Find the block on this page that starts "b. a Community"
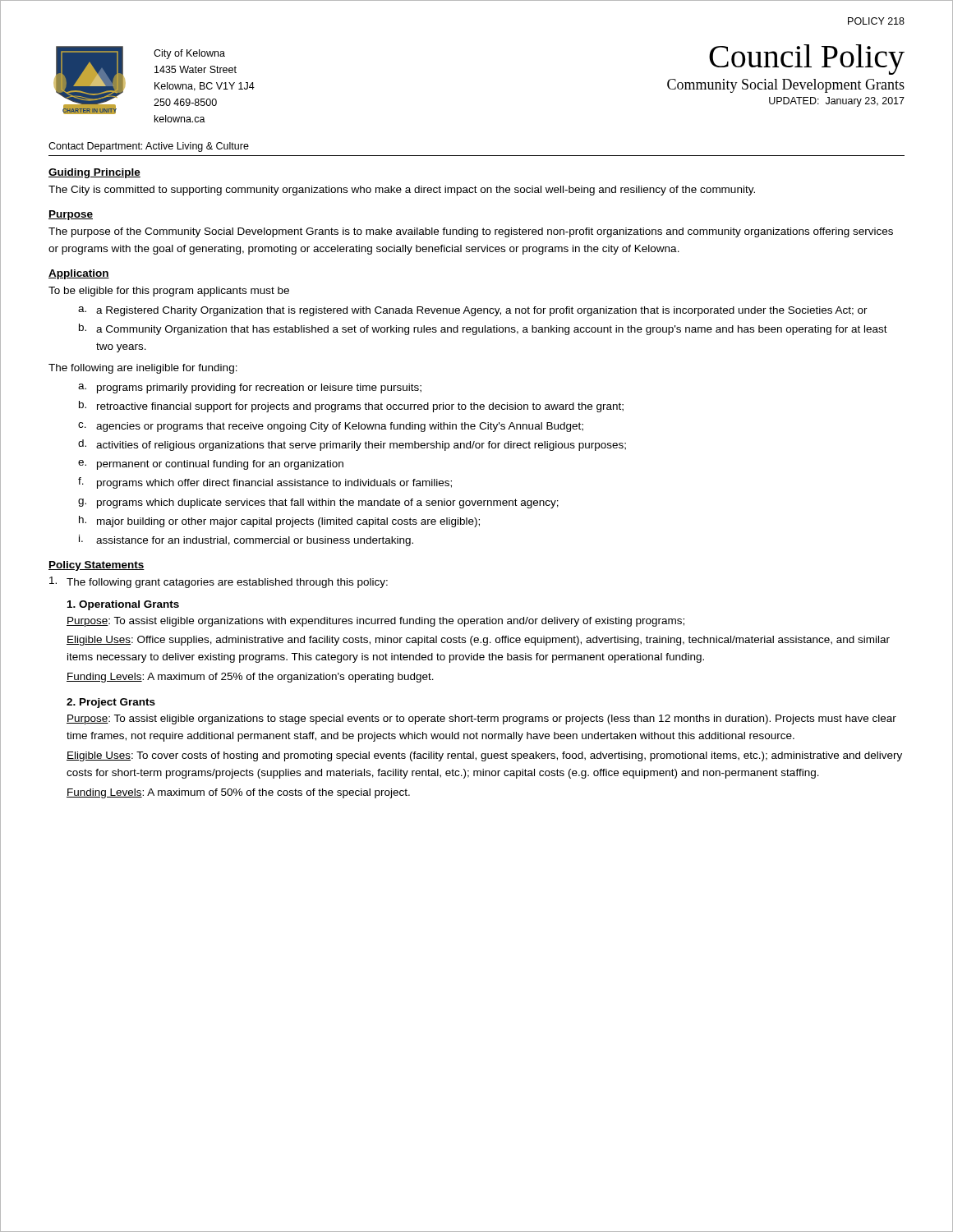 coord(491,338)
